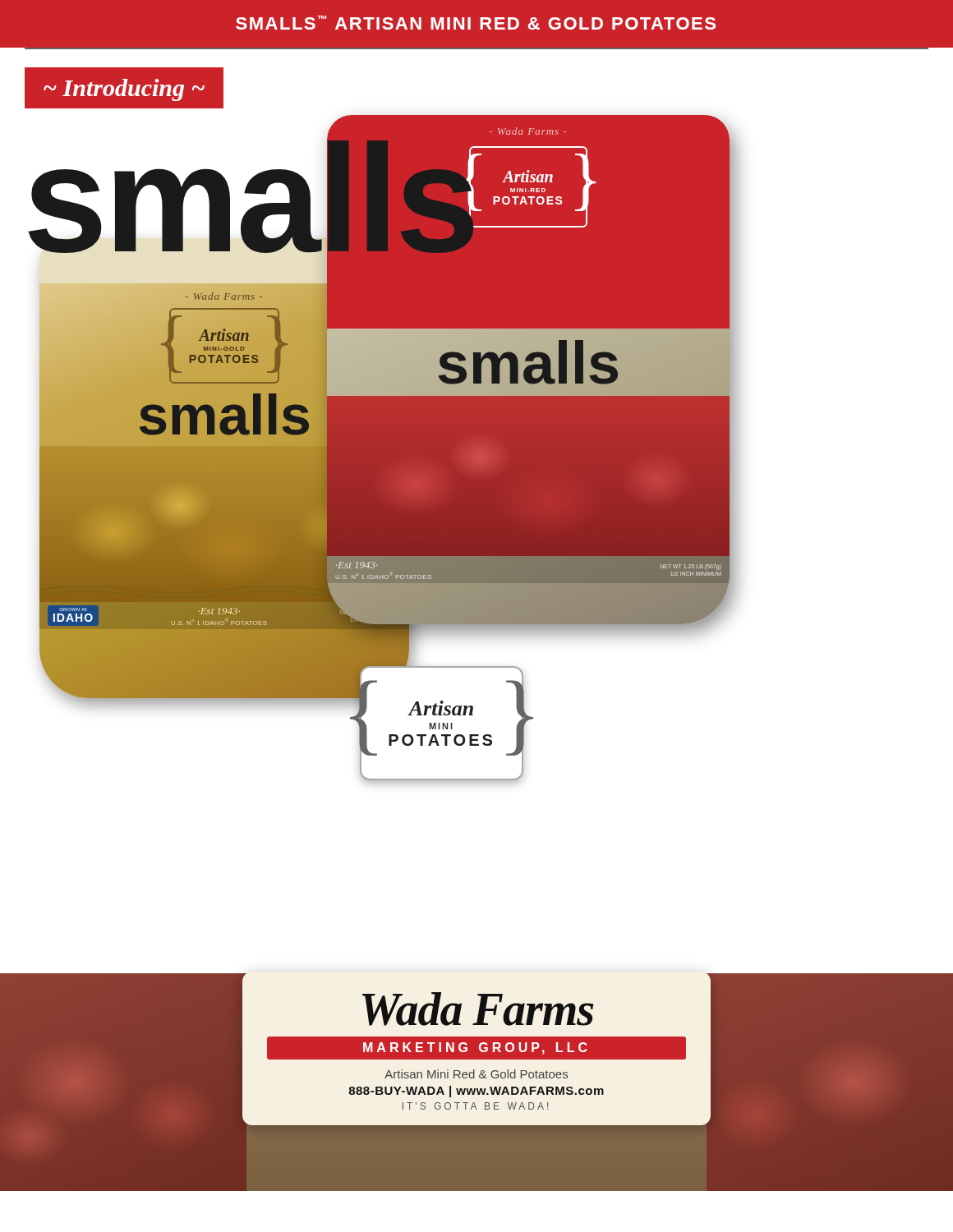Click on the text starting "~ Introducing ~"

[x=124, y=88]
